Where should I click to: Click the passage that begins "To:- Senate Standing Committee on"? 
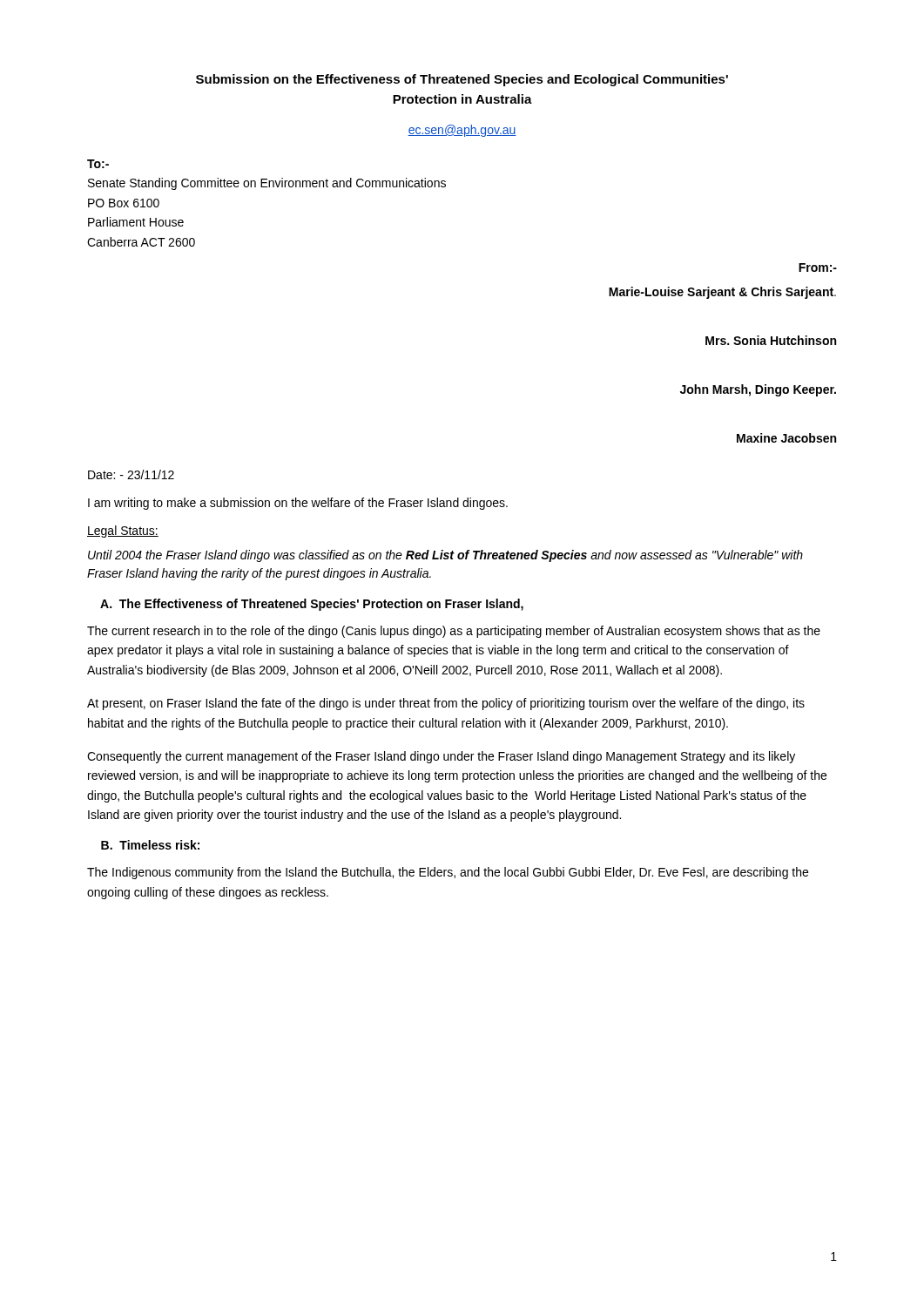[98, 164]
